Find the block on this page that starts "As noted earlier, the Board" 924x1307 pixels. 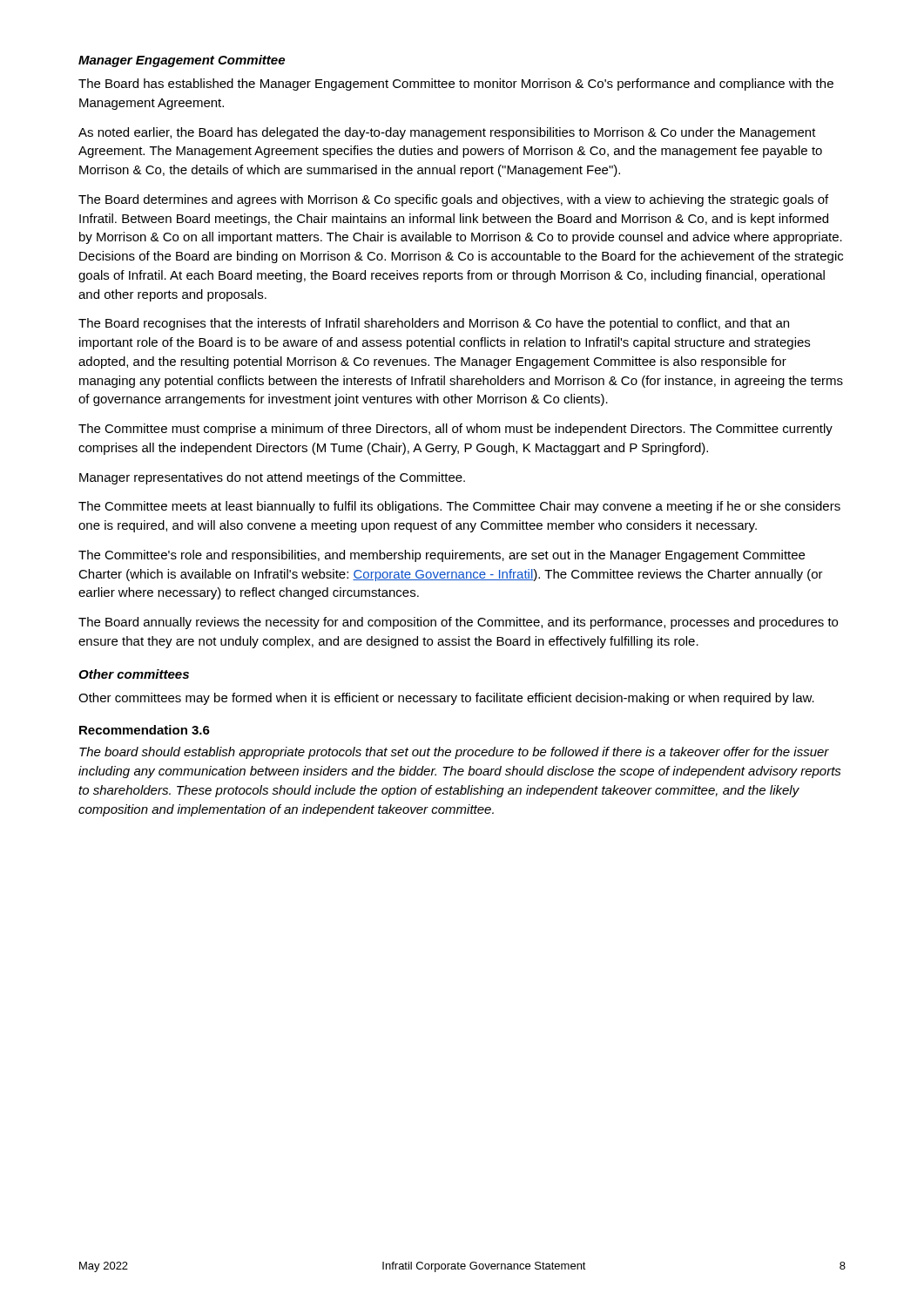[450, 151]
